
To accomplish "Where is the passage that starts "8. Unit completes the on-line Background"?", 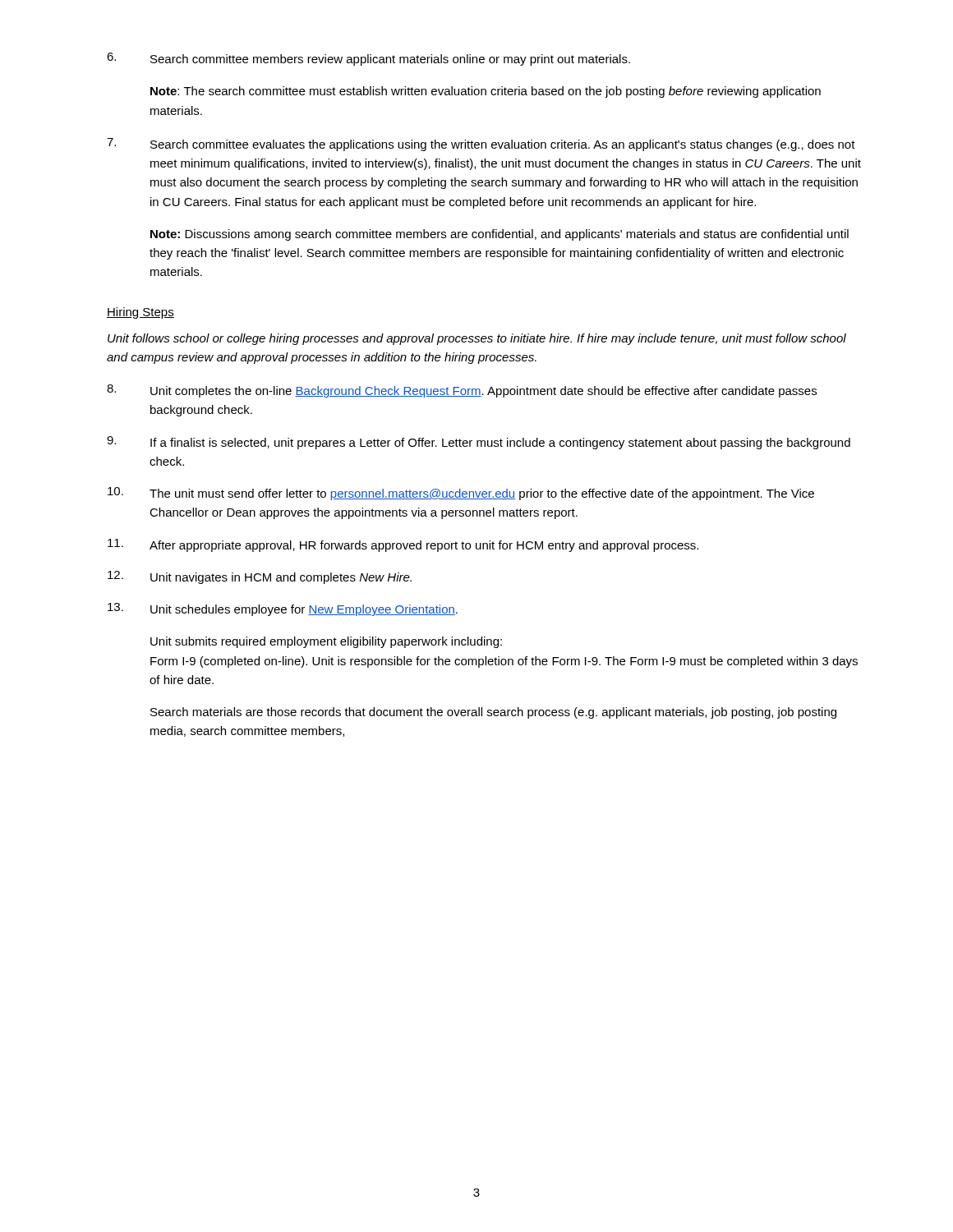I will pyautogui.click(x=485, y=400).
